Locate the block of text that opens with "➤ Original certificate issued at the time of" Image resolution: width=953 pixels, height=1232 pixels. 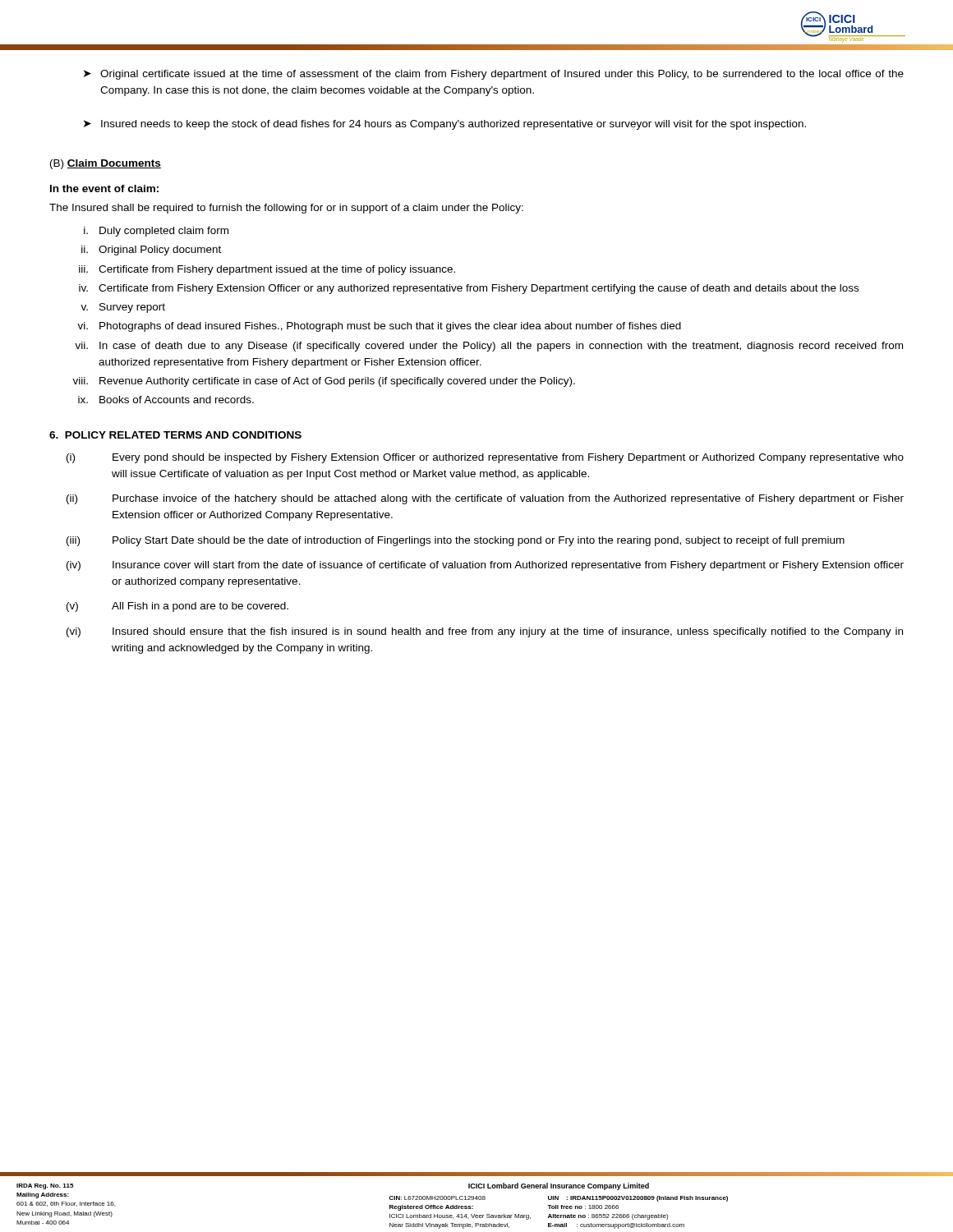(493, 82)
